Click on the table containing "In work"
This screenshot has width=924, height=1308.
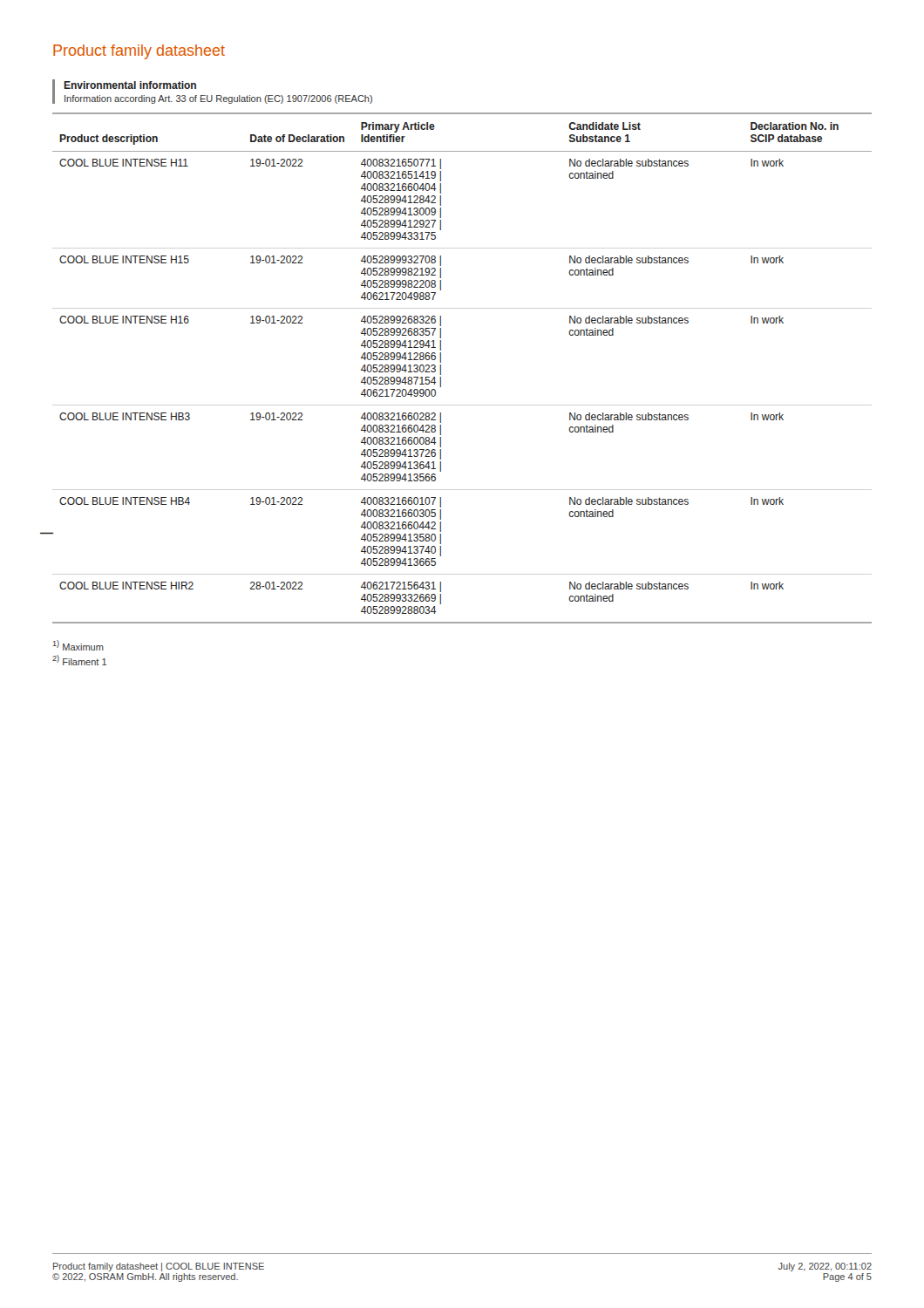pos(462,368)
